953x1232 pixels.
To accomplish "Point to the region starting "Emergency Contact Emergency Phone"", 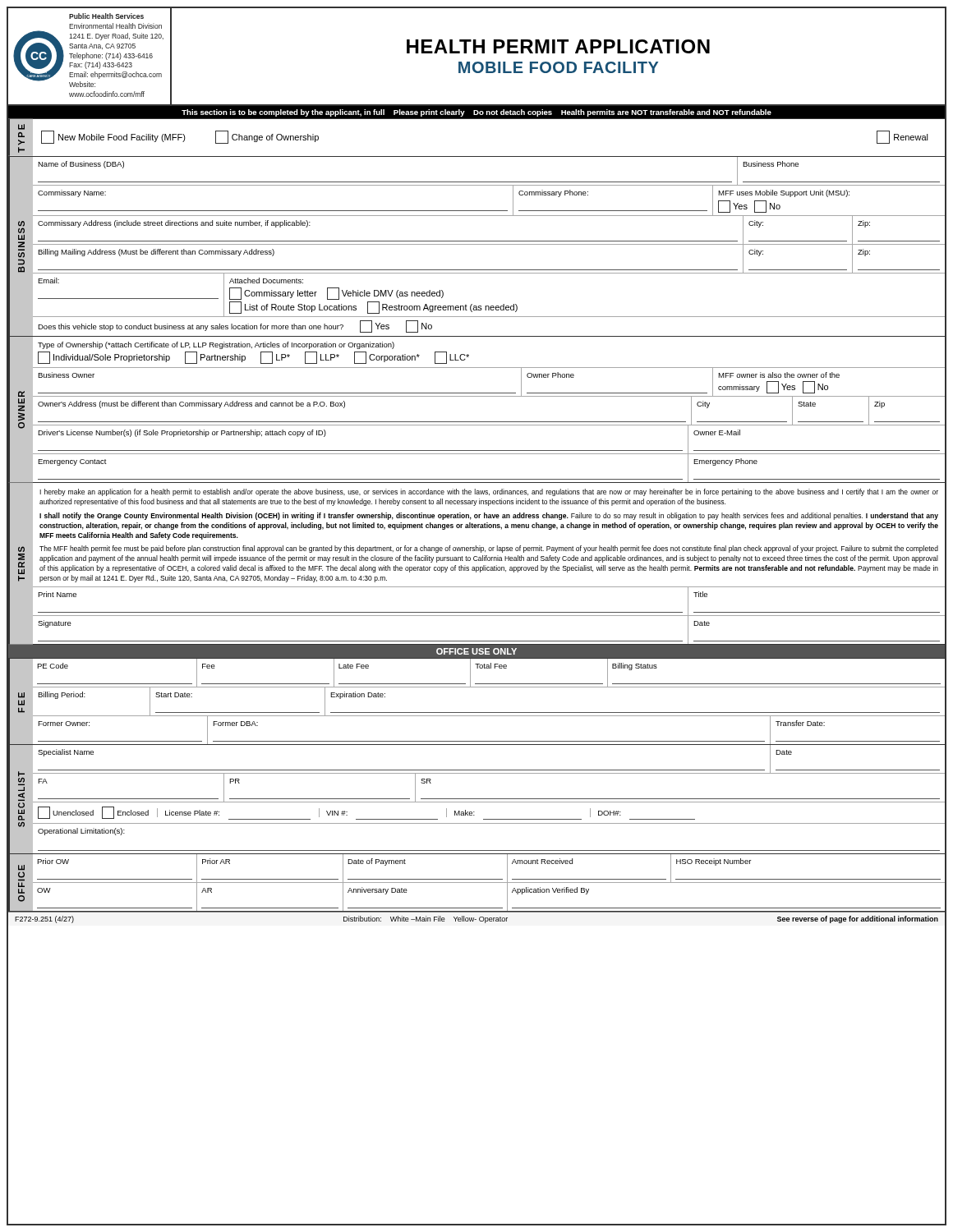I will pos(489,468).
